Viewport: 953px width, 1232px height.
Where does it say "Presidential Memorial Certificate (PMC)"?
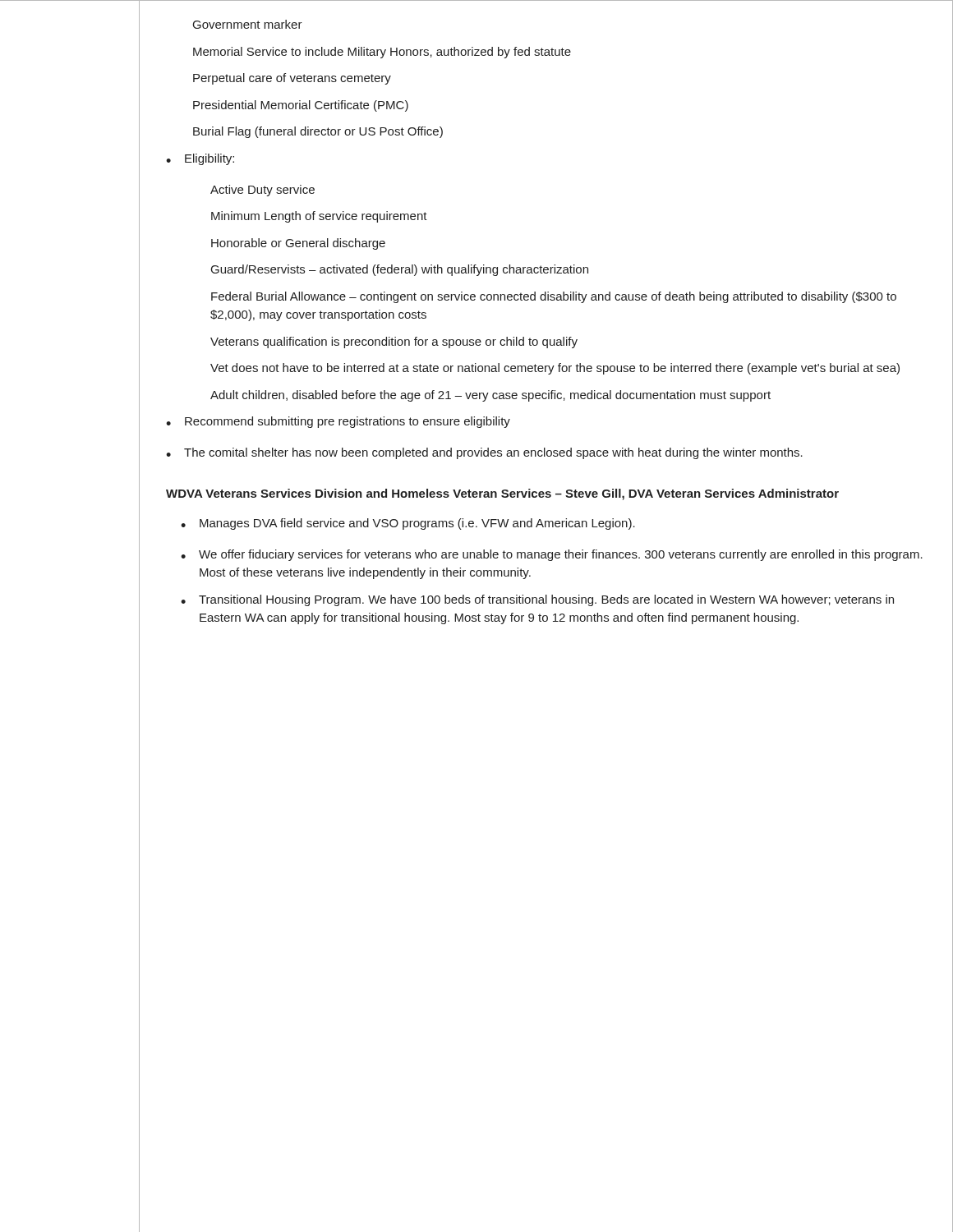(300, 104)
